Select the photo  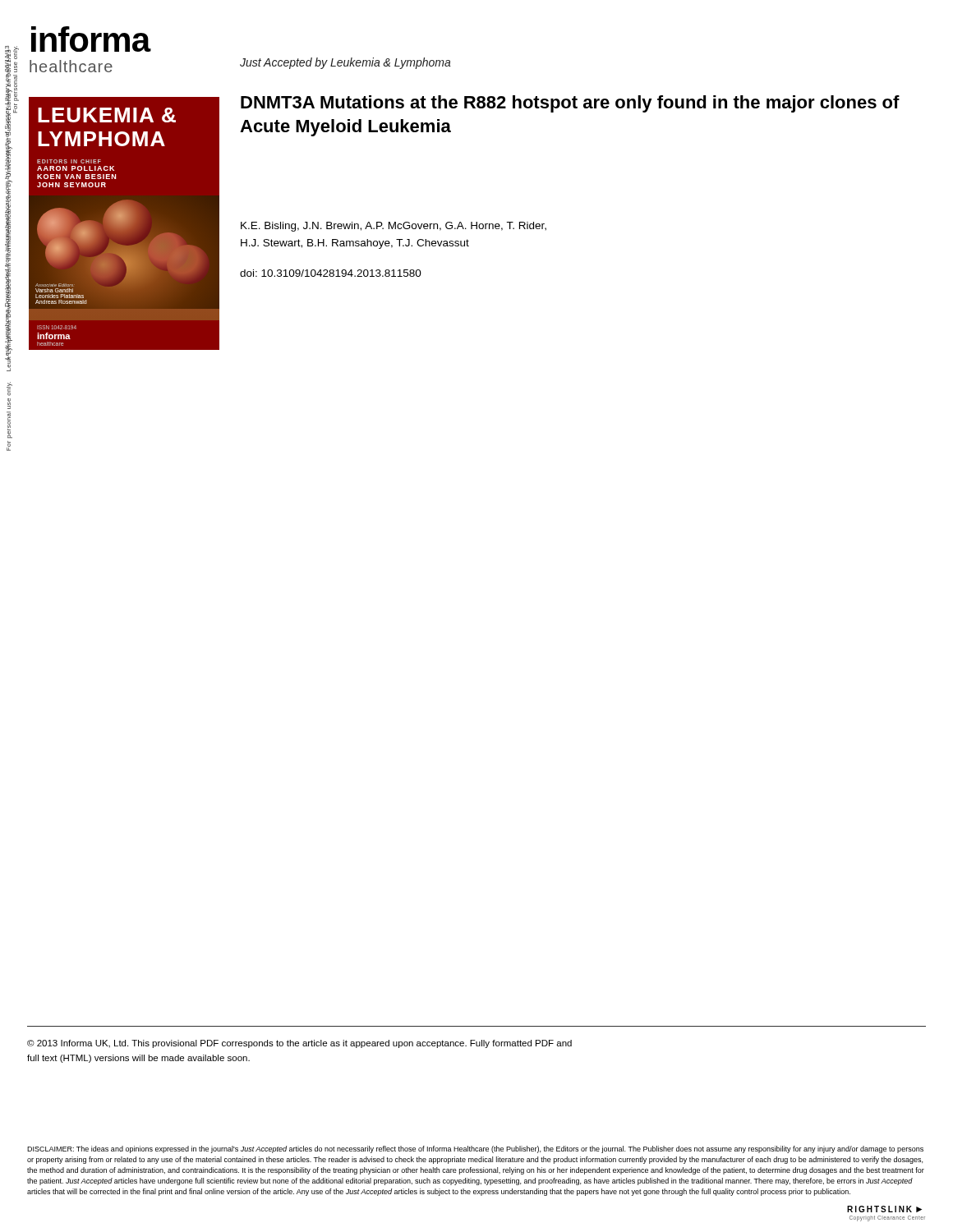[124, 223]
